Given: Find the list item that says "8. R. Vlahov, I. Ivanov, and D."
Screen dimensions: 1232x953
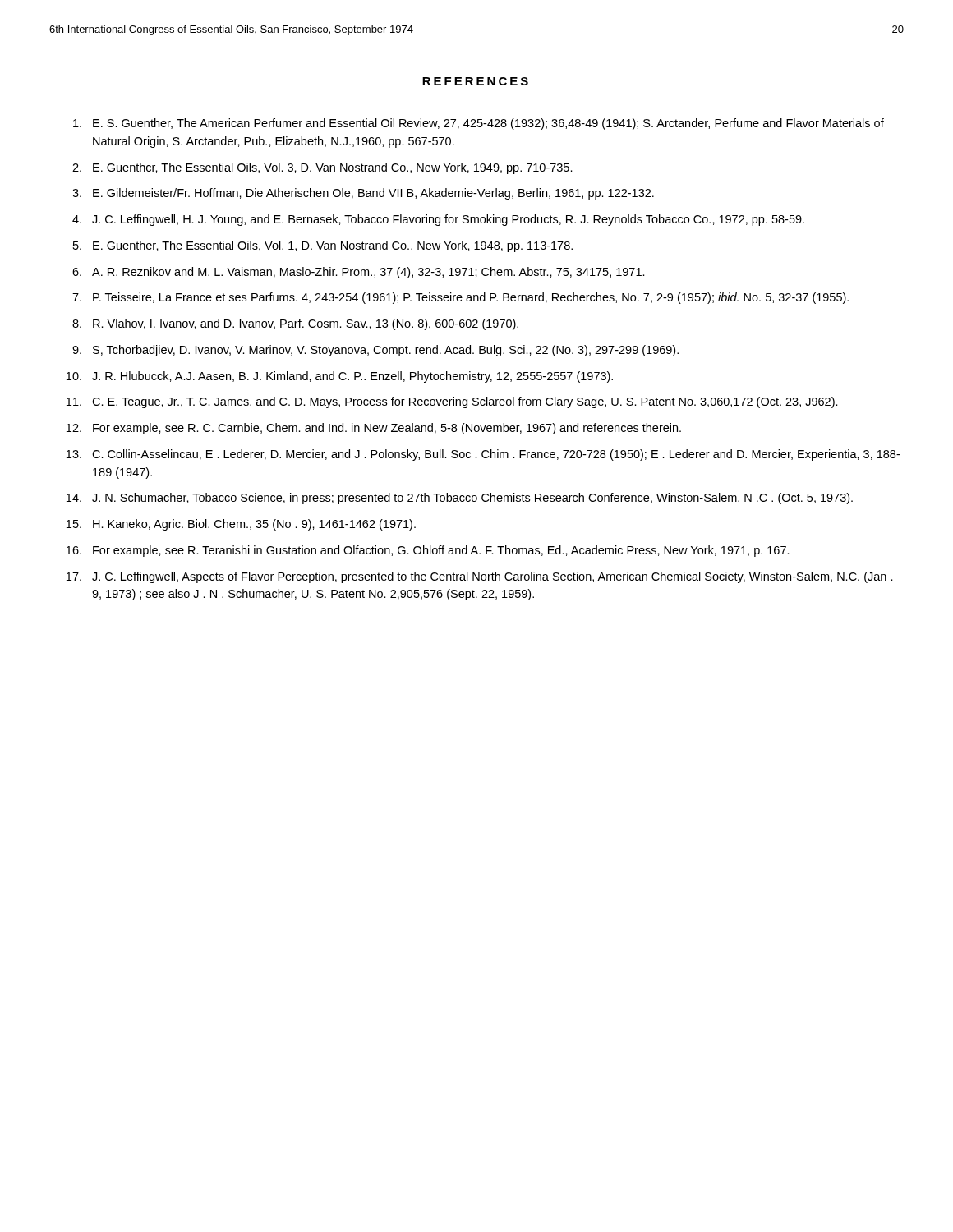Looking at the screenshot, I should pyautogui.click(x=476, y=324).
